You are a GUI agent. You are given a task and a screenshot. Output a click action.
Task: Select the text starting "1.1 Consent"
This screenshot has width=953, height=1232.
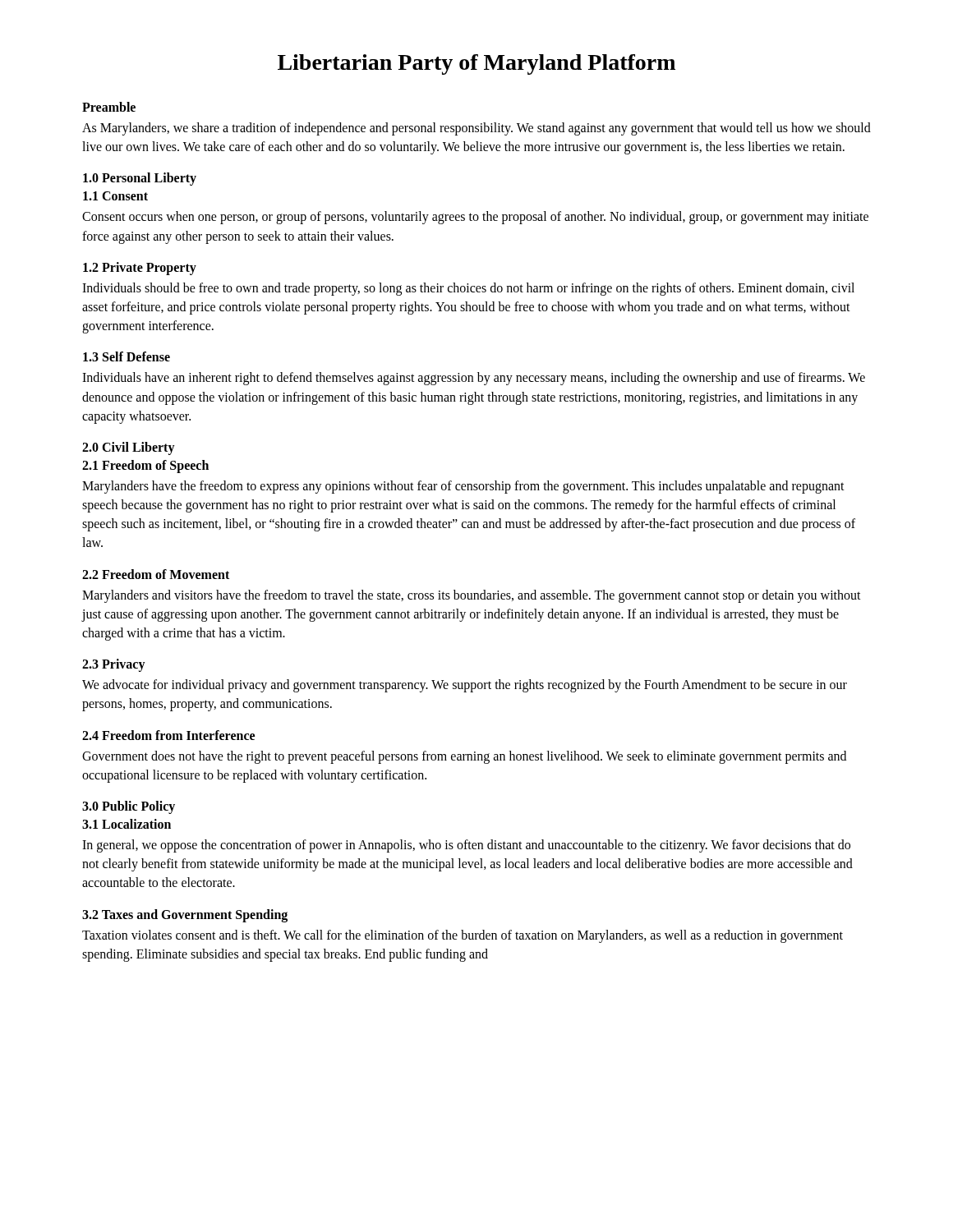(115, 196)
